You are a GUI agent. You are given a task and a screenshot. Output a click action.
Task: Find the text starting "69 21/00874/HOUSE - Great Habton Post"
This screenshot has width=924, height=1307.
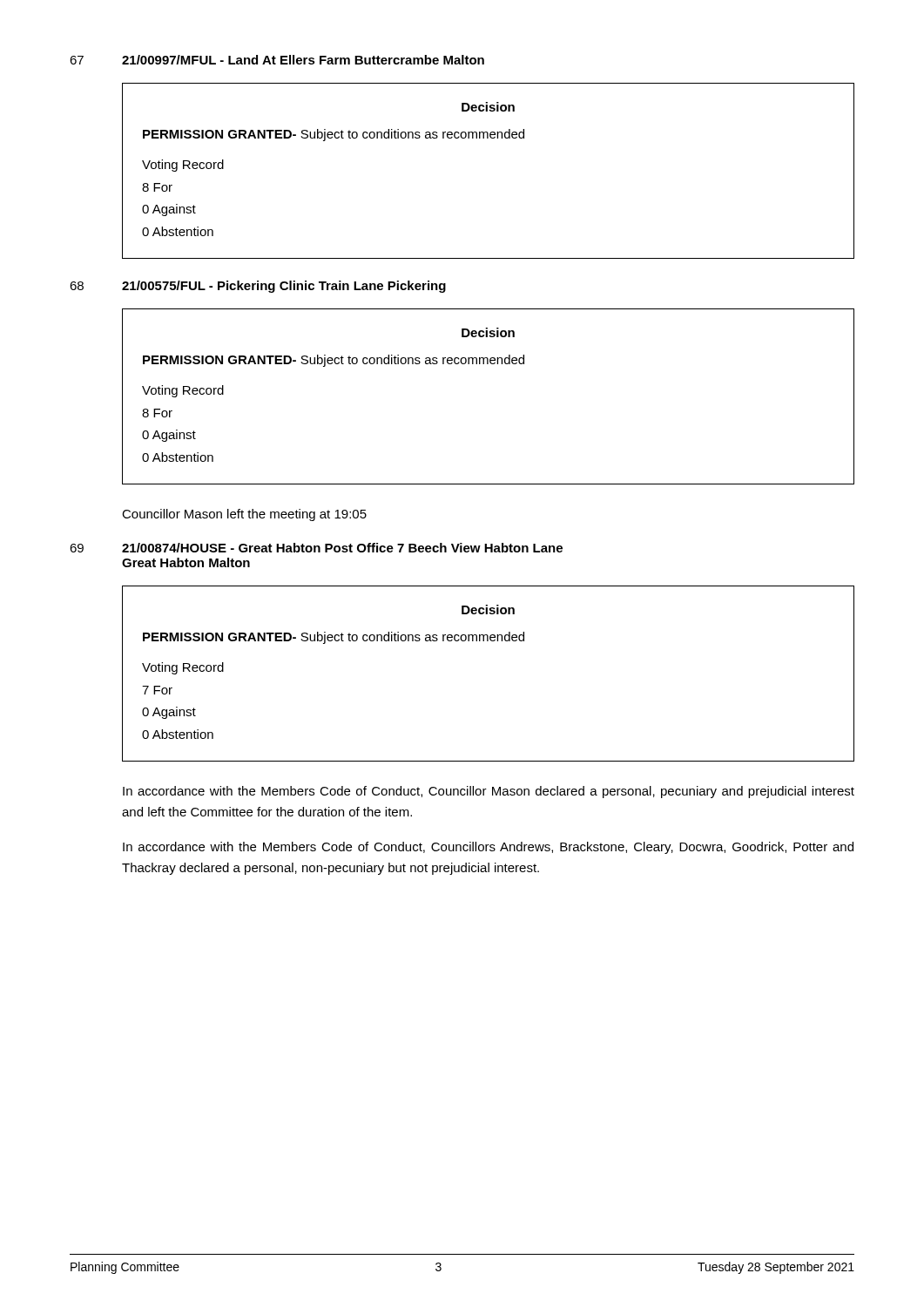pos(316,555)
